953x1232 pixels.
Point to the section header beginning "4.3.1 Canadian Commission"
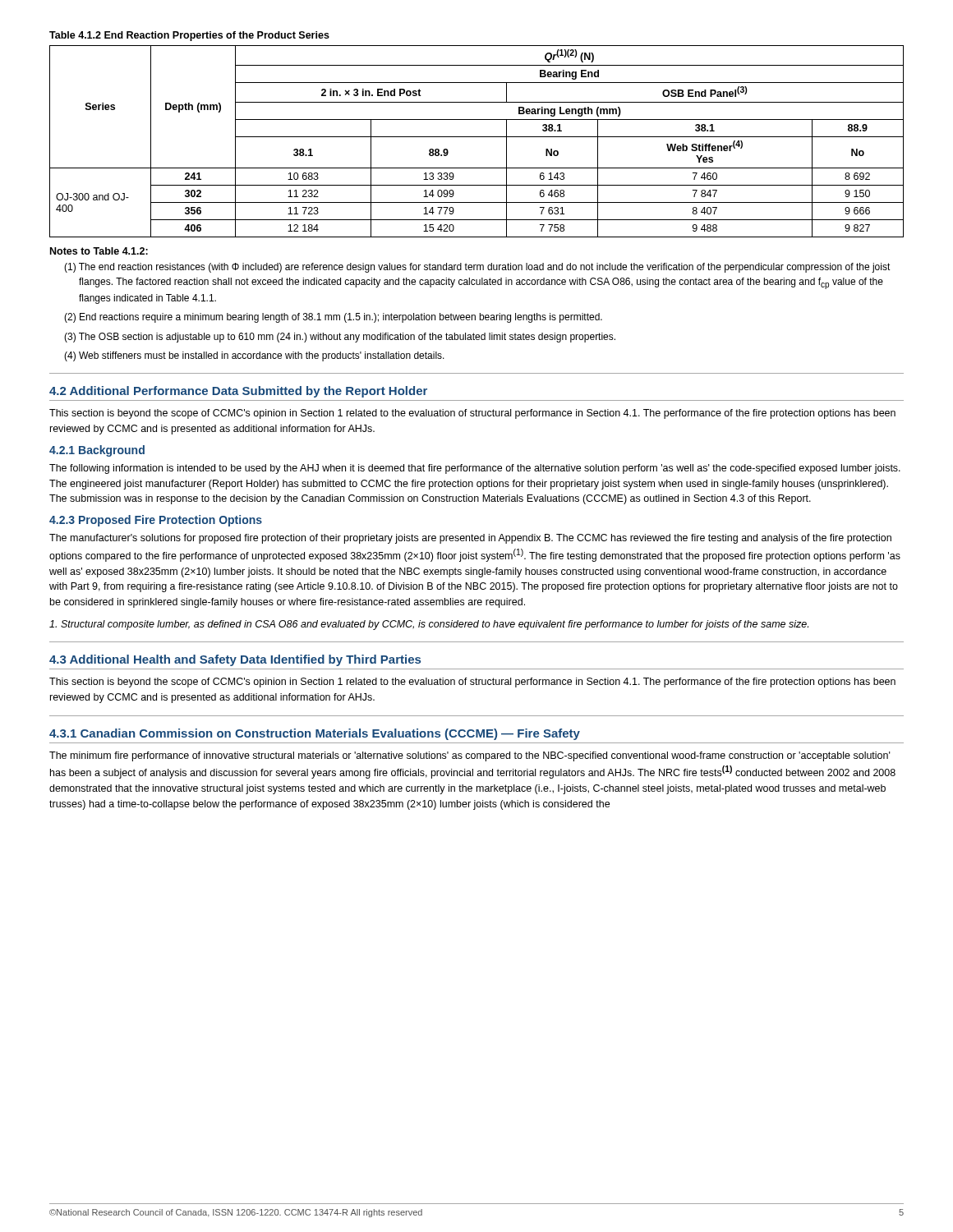[x=315, y=733]
